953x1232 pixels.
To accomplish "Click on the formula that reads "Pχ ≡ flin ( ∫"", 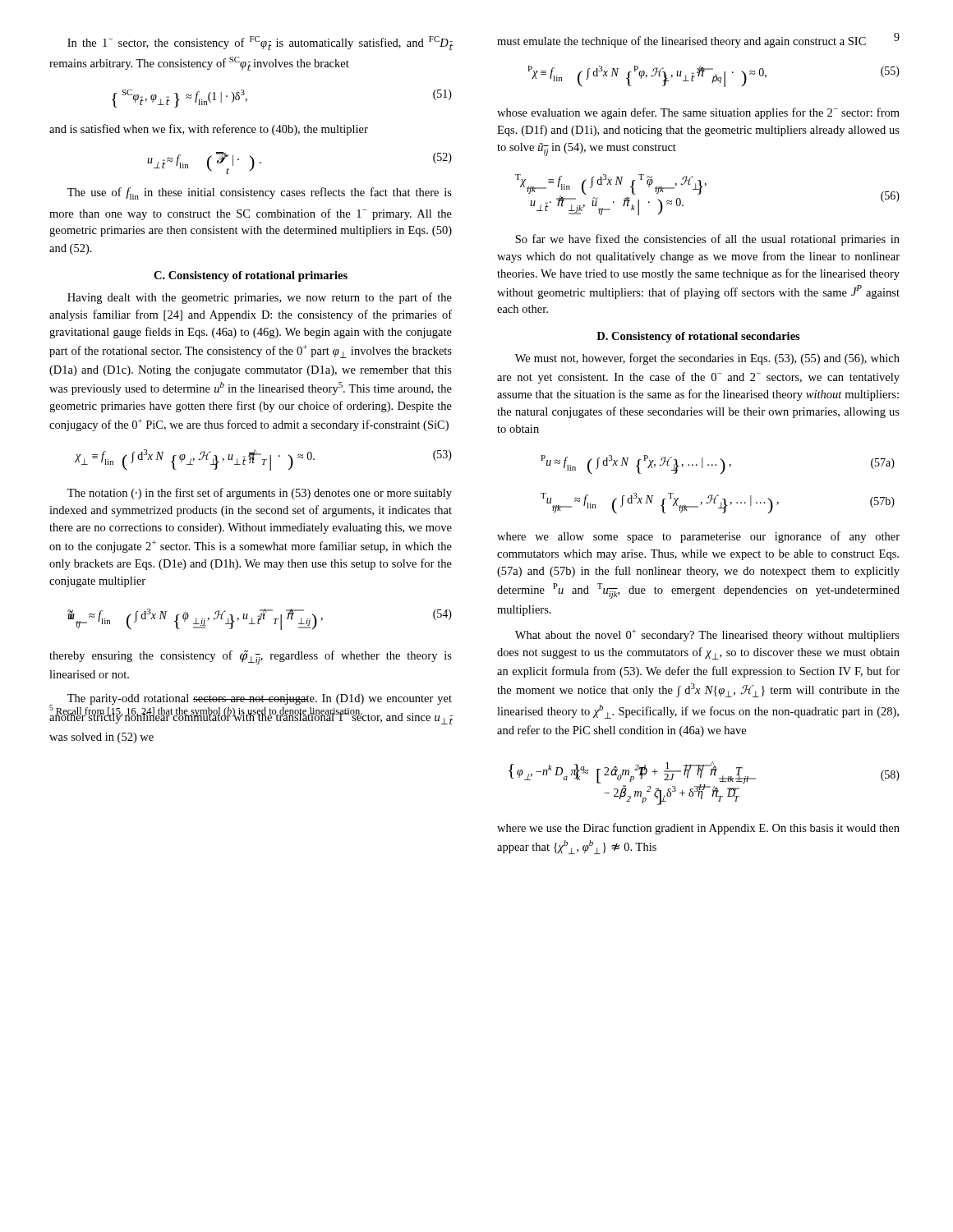I will [x=713, y=75].
